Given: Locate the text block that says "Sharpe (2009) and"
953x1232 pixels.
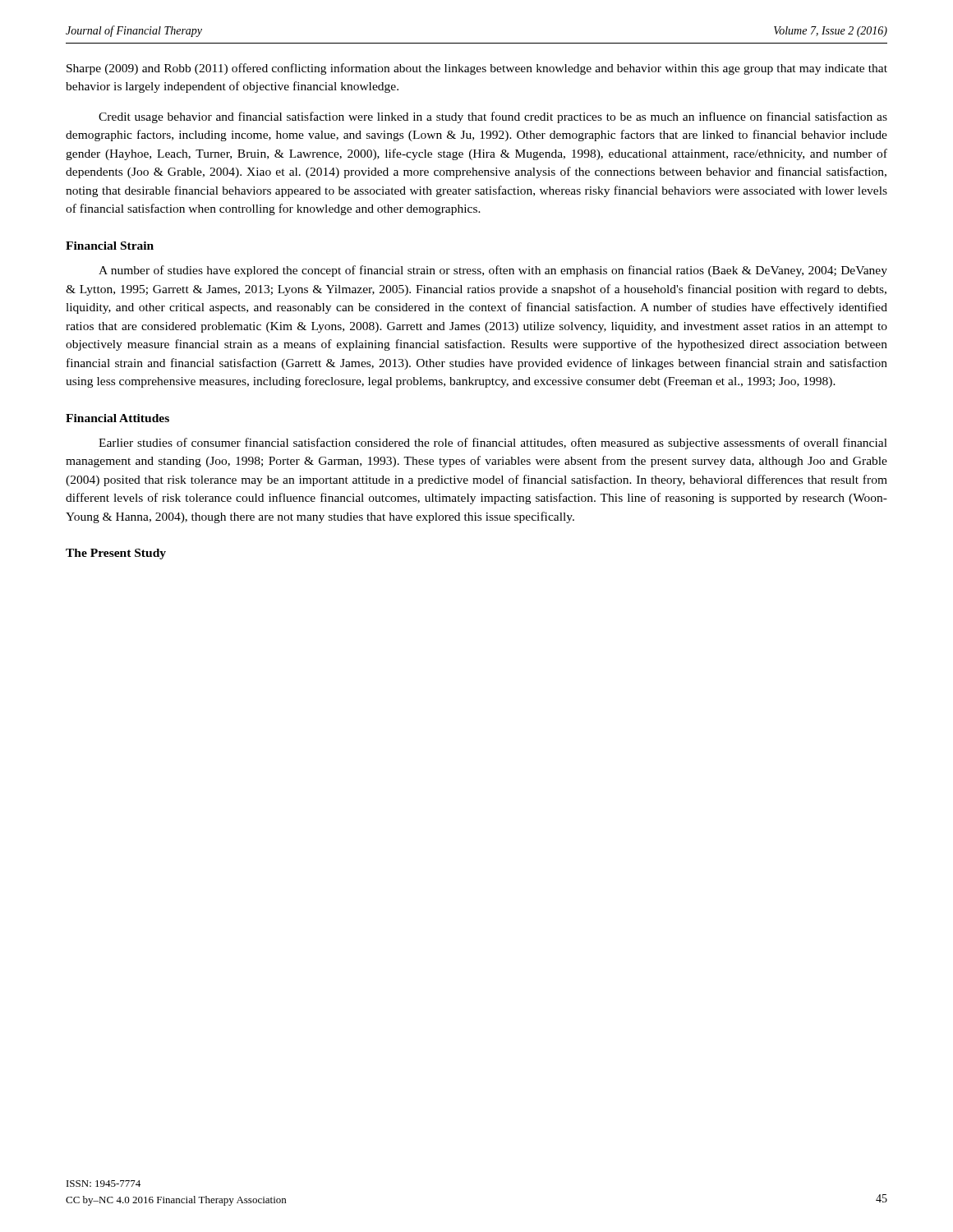Looking at the screenshot, I should point(476,78).
